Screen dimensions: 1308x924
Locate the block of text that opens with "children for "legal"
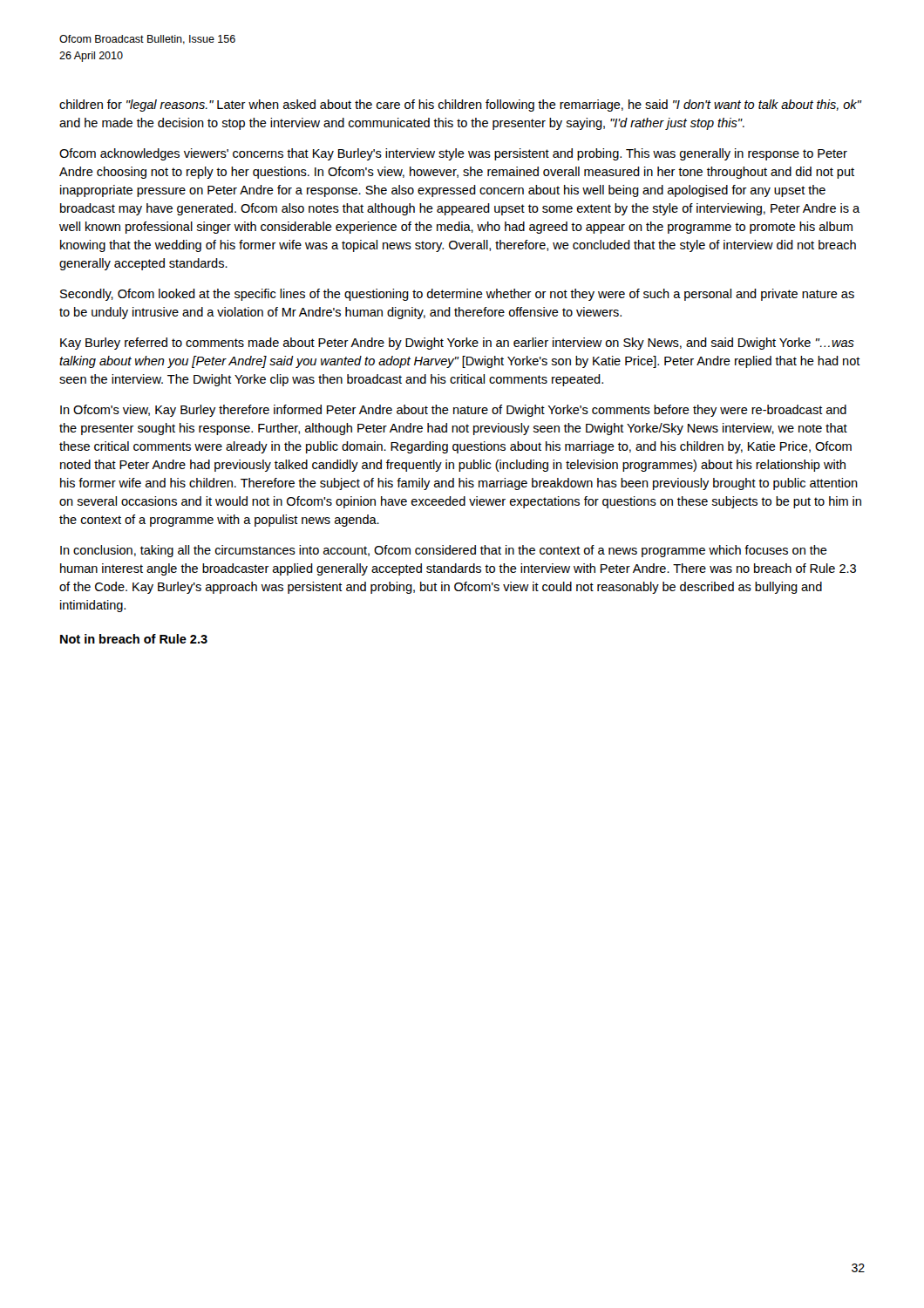point(462,114)
